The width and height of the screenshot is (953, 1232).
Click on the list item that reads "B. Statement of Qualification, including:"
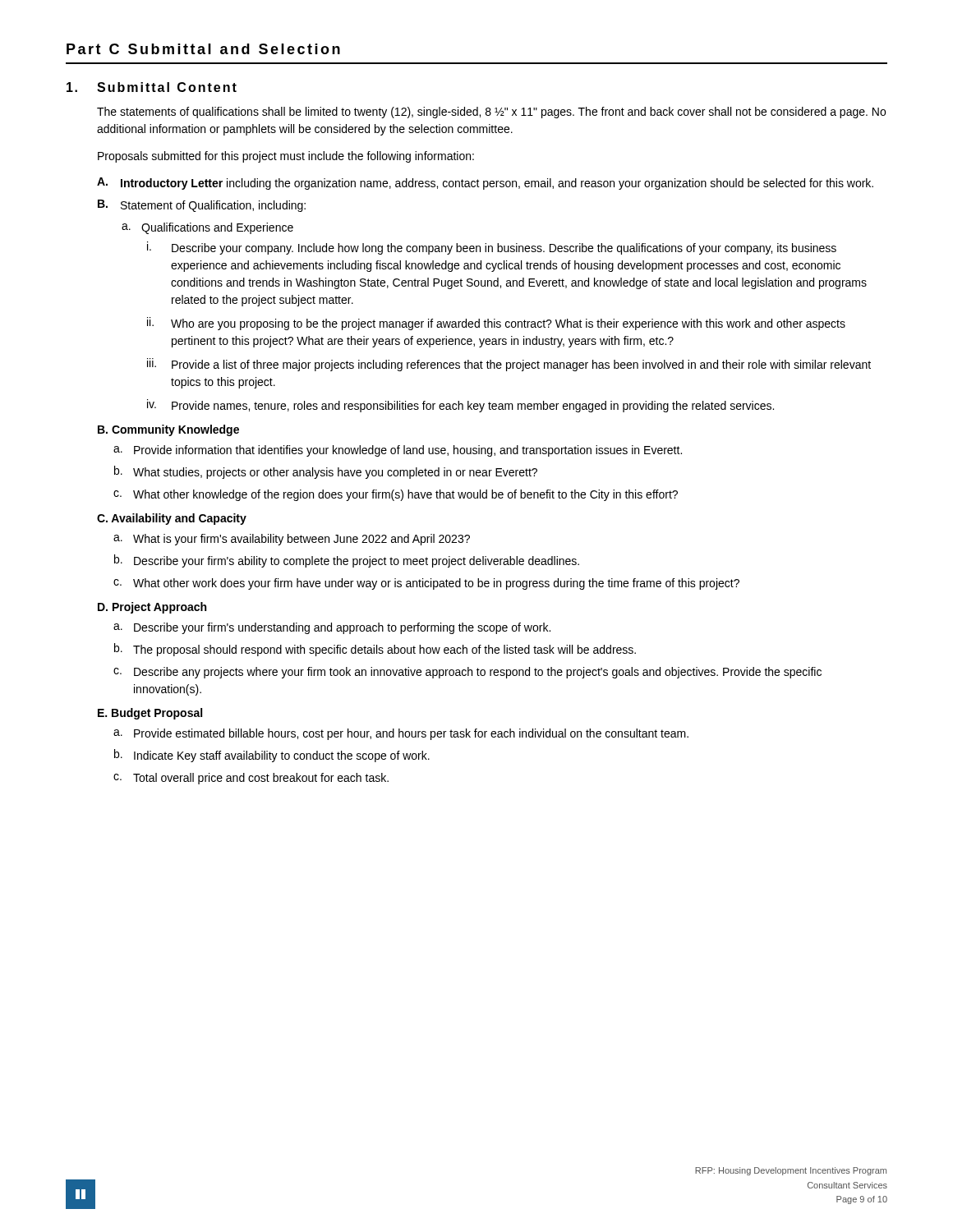coord(202,206)
